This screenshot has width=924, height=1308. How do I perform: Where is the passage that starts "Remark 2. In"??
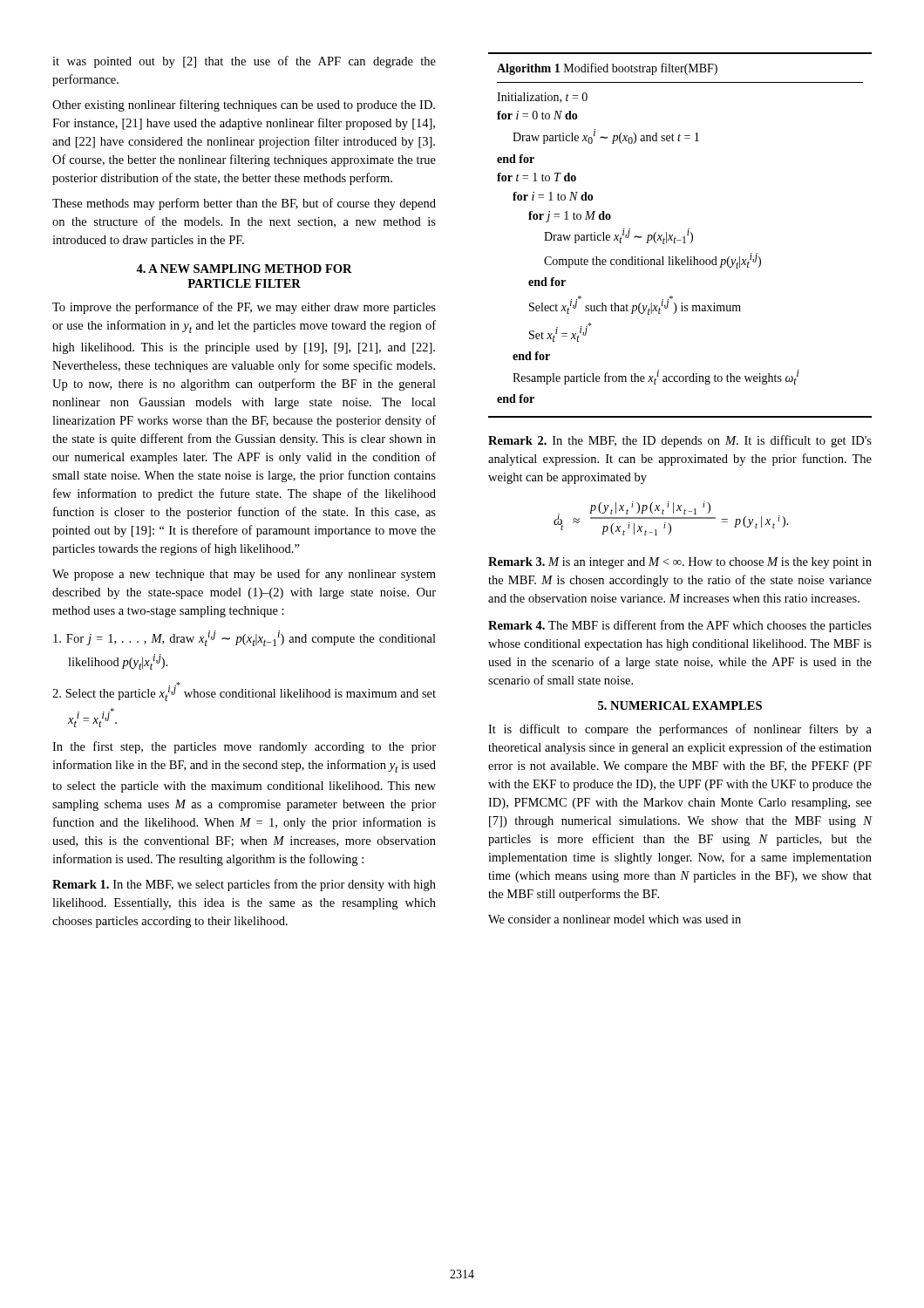tap(680, 459)
